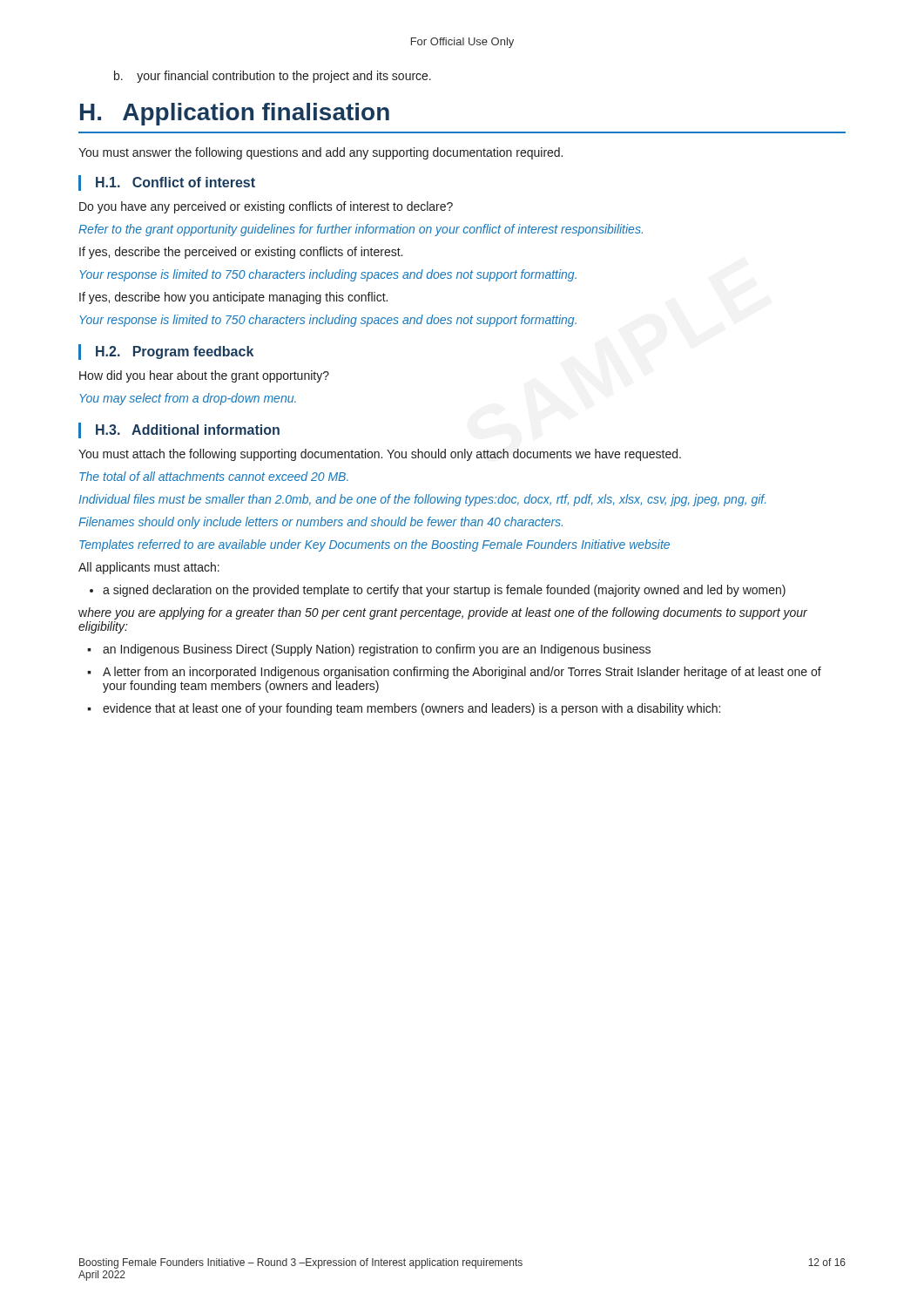The height and width of the screenshot is (1307, 924).
Task: Click on the element starting "Do you have any perceived"
Action: 266,207
